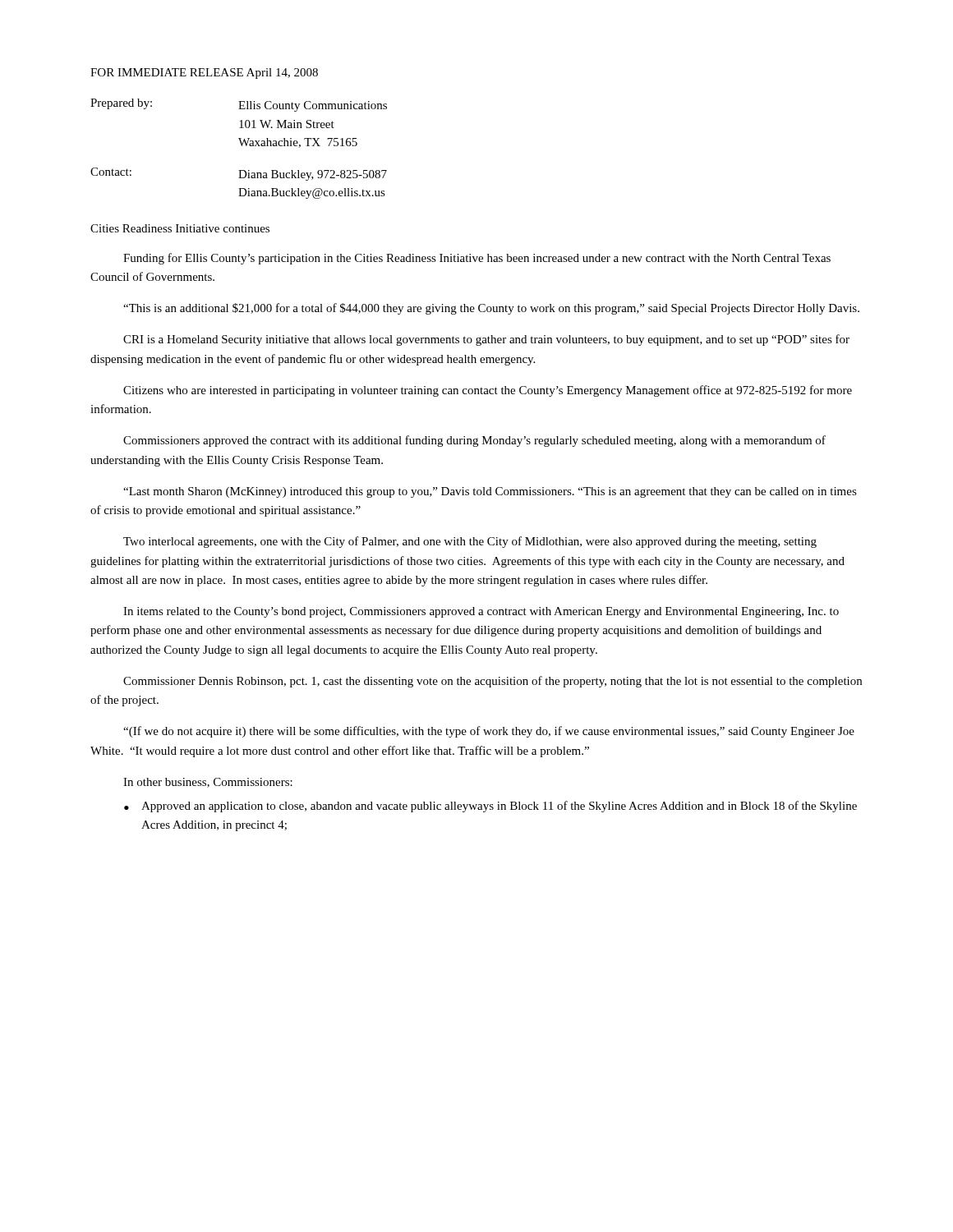This screenshot has width=953, height=1232.
Task: Select the element starting "Two interlocal agreements,"
Action: 467,561
